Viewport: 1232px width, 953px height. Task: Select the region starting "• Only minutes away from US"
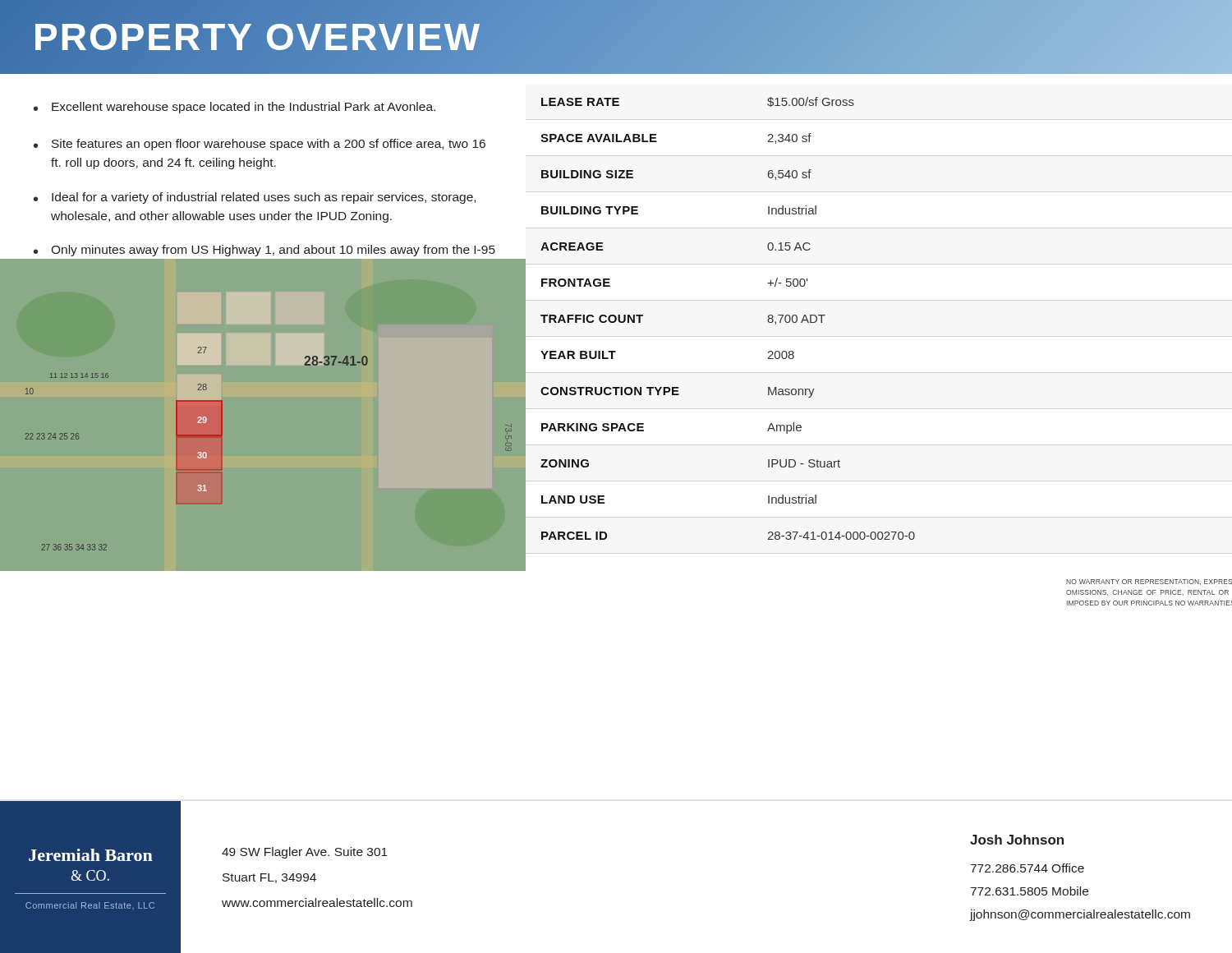tap(265, 259)
